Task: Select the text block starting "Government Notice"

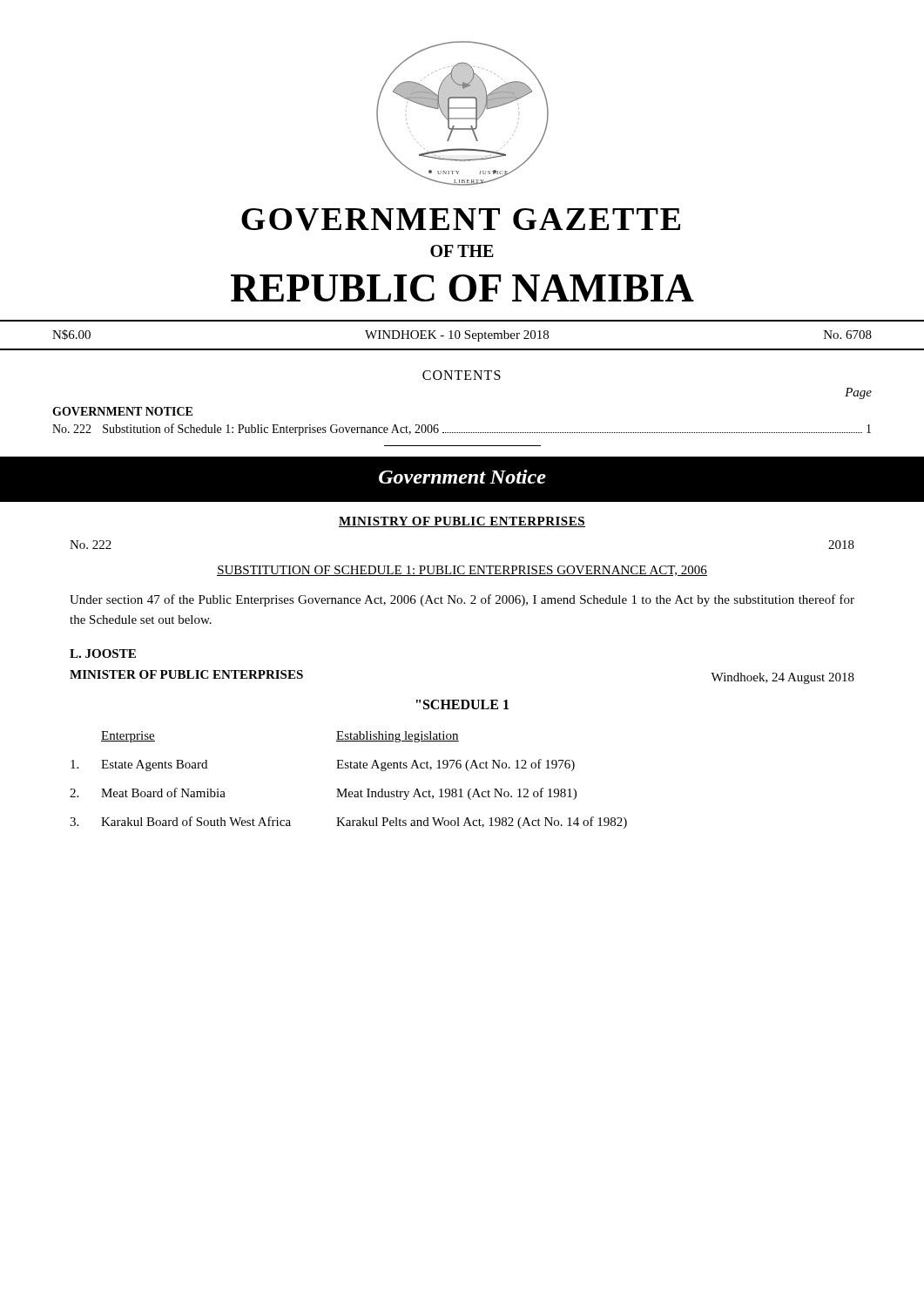Action: tap(462, 477)
